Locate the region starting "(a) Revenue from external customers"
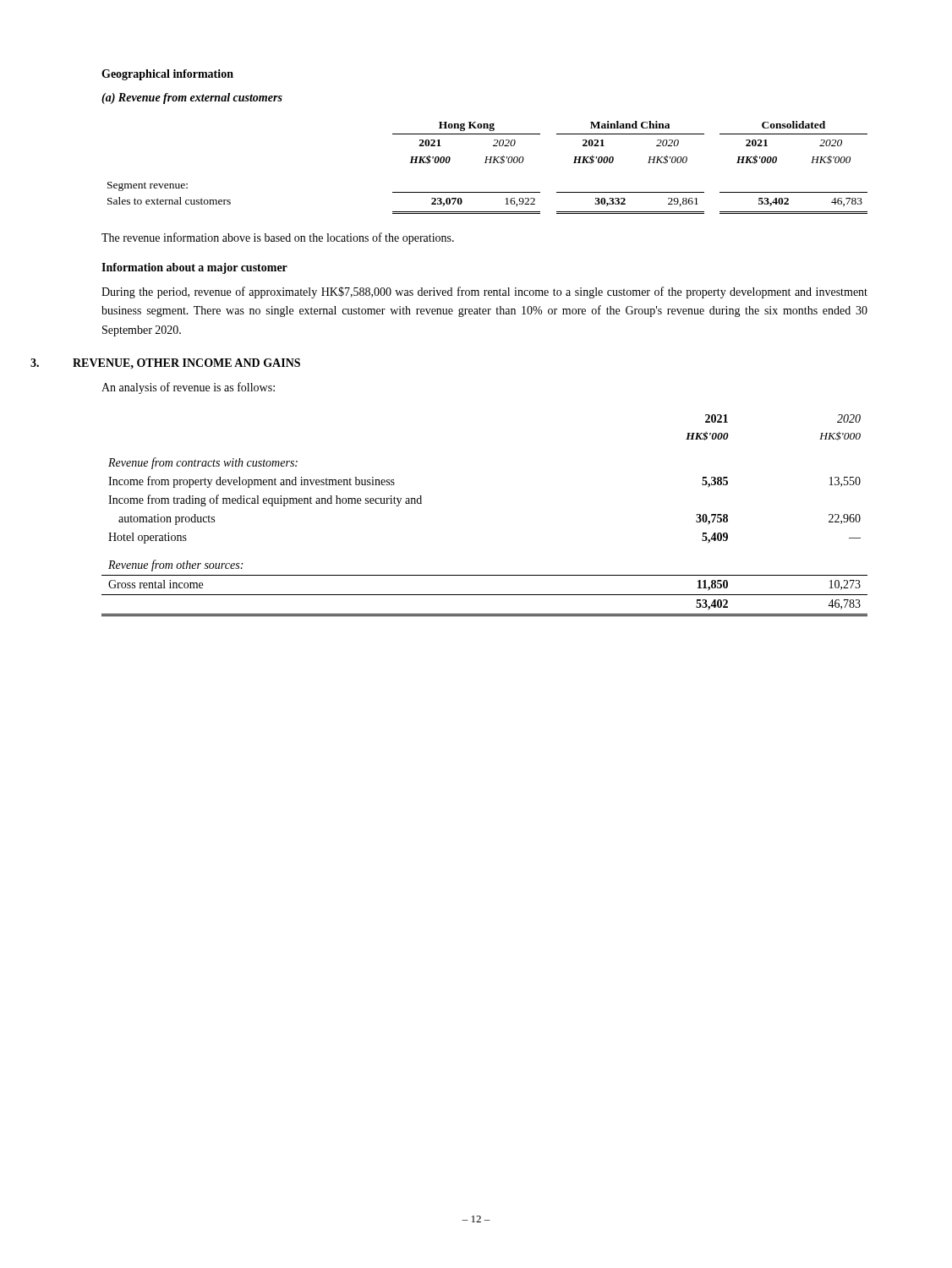Image resolution: width=952 pixels, height=1268 pixels. click(192, 98)
